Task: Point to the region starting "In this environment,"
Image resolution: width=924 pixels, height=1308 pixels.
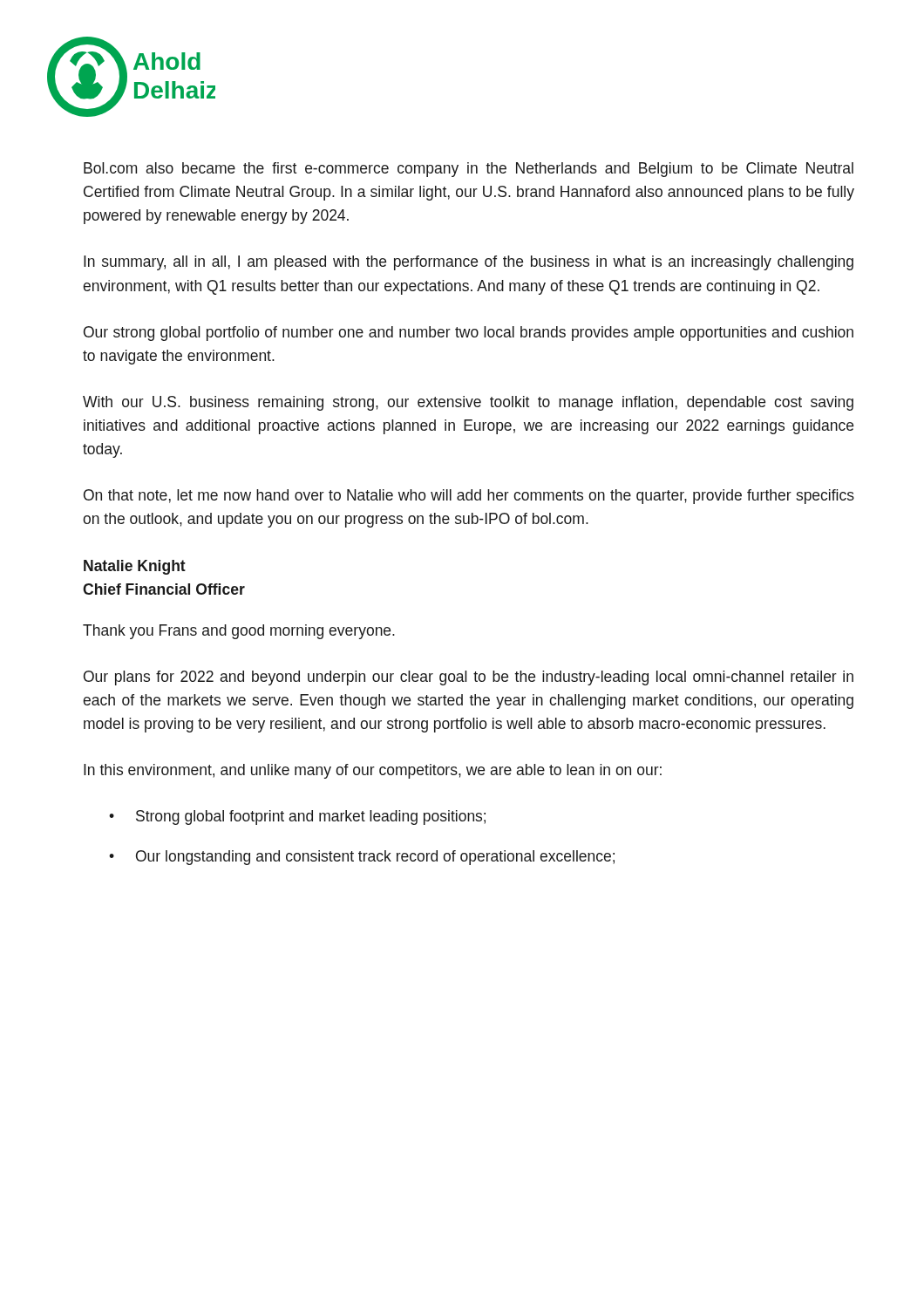Action: (x=373, y=770)
